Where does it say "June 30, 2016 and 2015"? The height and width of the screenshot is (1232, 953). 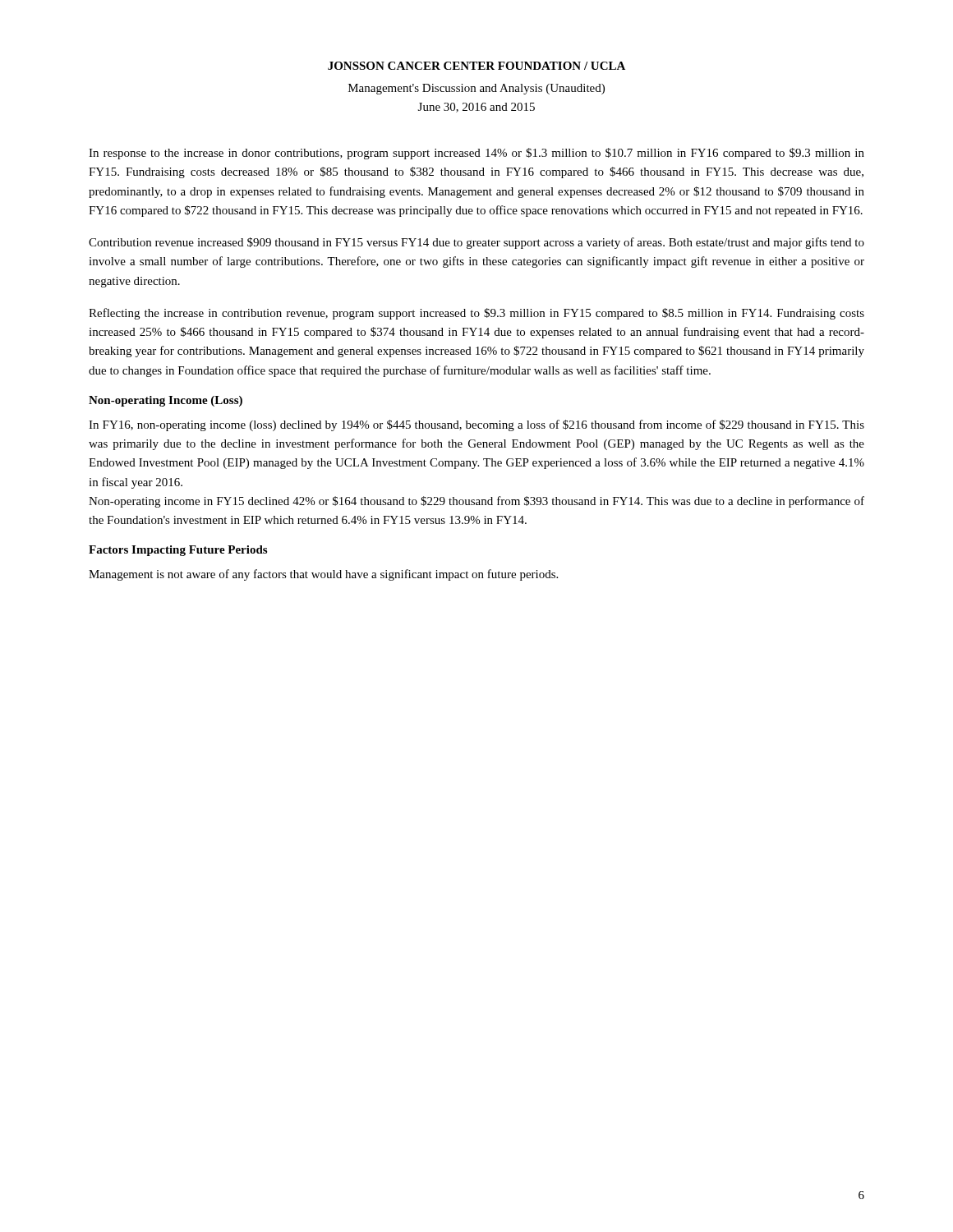pos(476,107)
